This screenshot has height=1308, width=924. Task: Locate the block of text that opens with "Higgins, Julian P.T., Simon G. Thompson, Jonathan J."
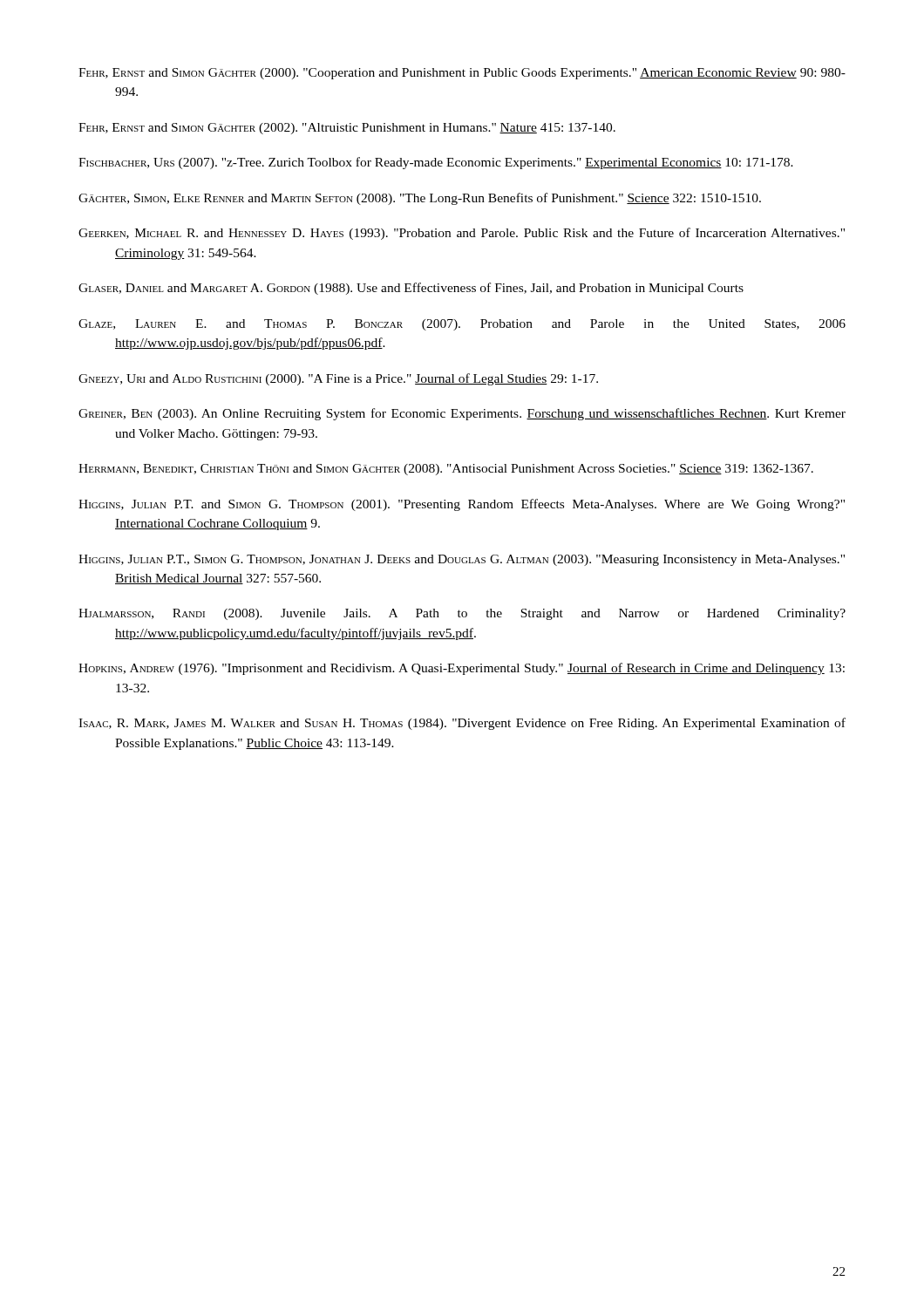coord(462,568)
